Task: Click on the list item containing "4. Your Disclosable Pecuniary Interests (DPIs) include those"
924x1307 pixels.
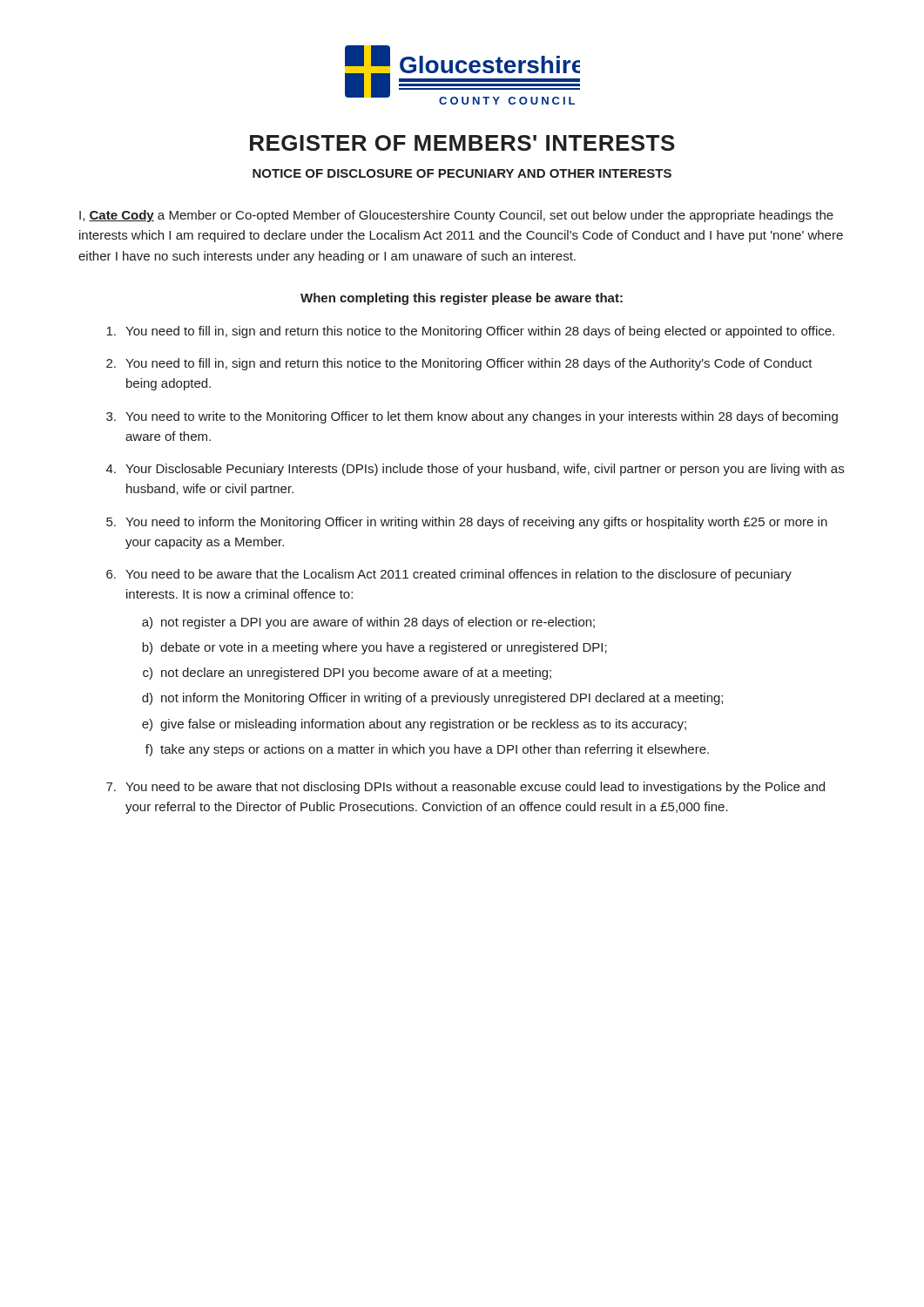Action: (462, 479)
